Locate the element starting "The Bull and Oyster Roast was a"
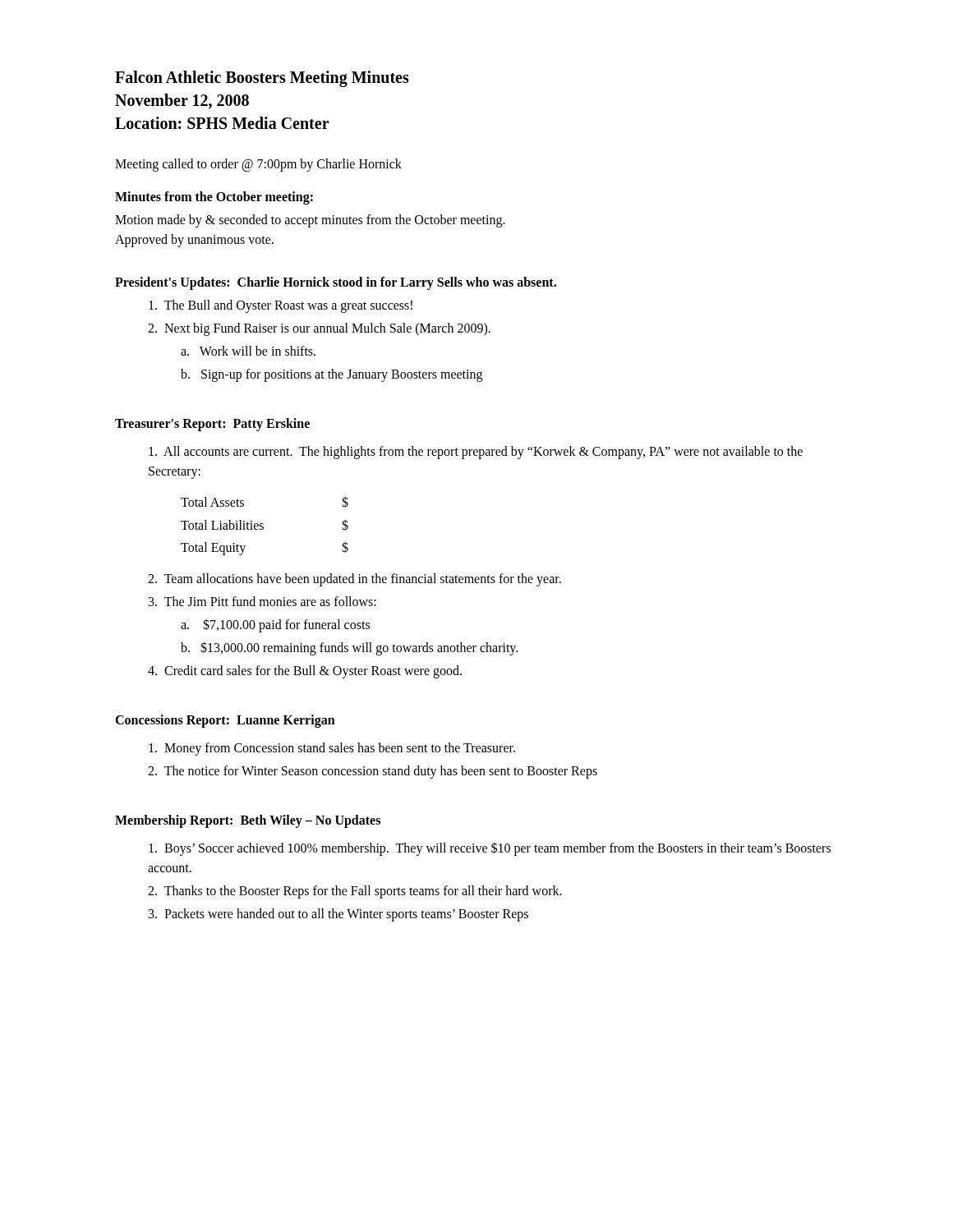 pyautogui.click(x=281, y=305)
